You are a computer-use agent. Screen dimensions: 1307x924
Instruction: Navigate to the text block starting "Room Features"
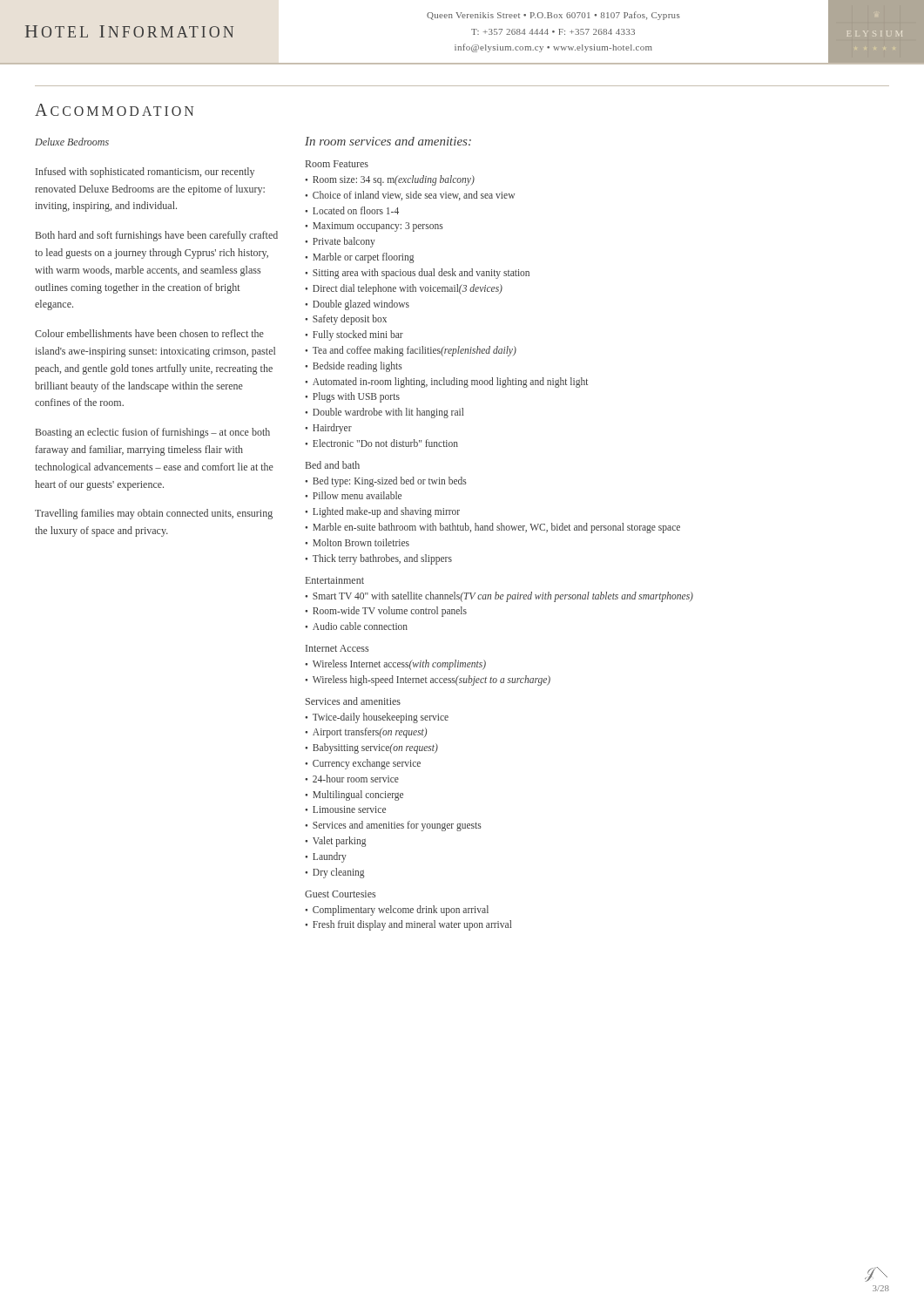coord(337,164)
